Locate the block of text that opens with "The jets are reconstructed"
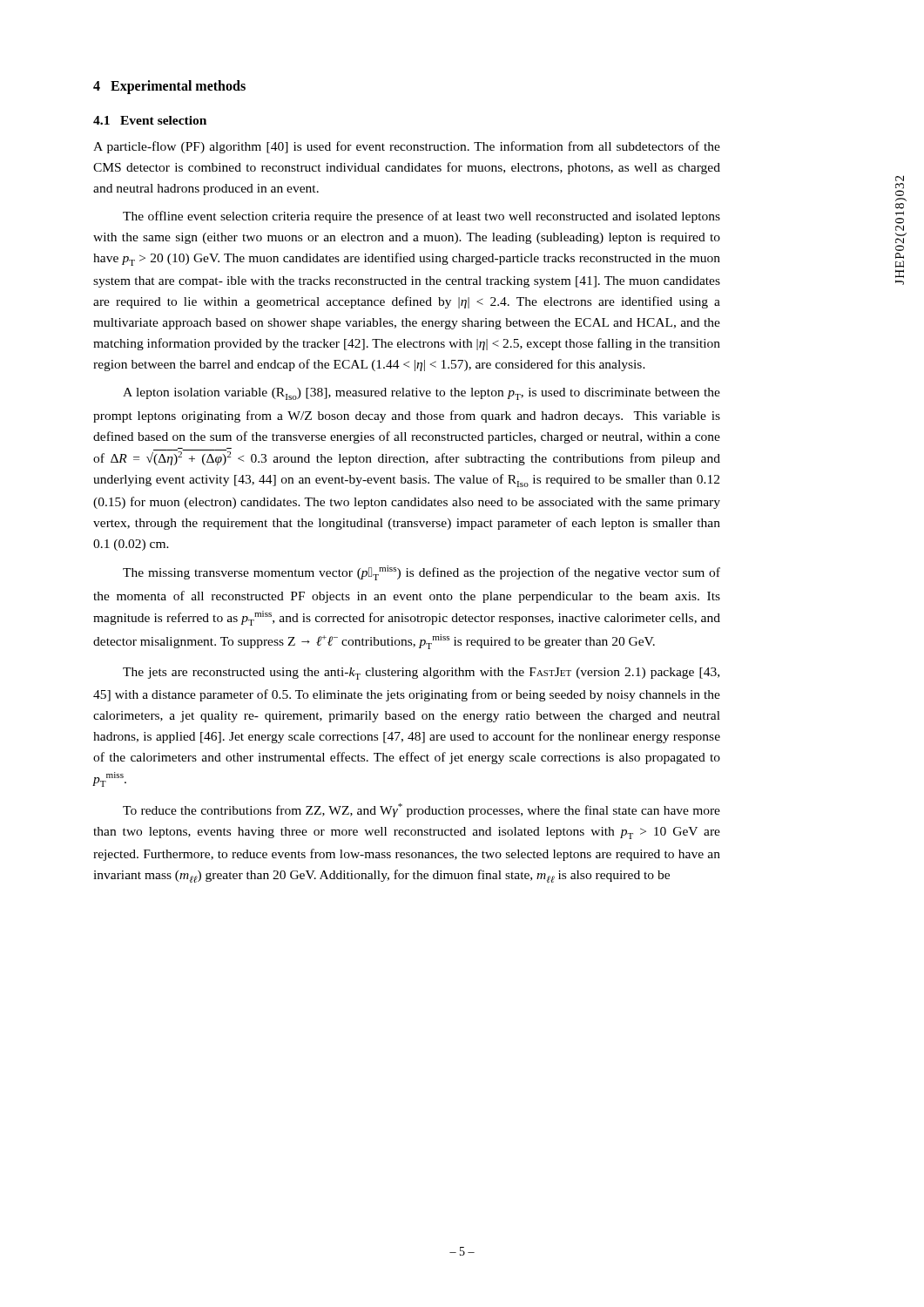Image resolution: width=924 pixels, height=1307 pixels. (407, 727)
